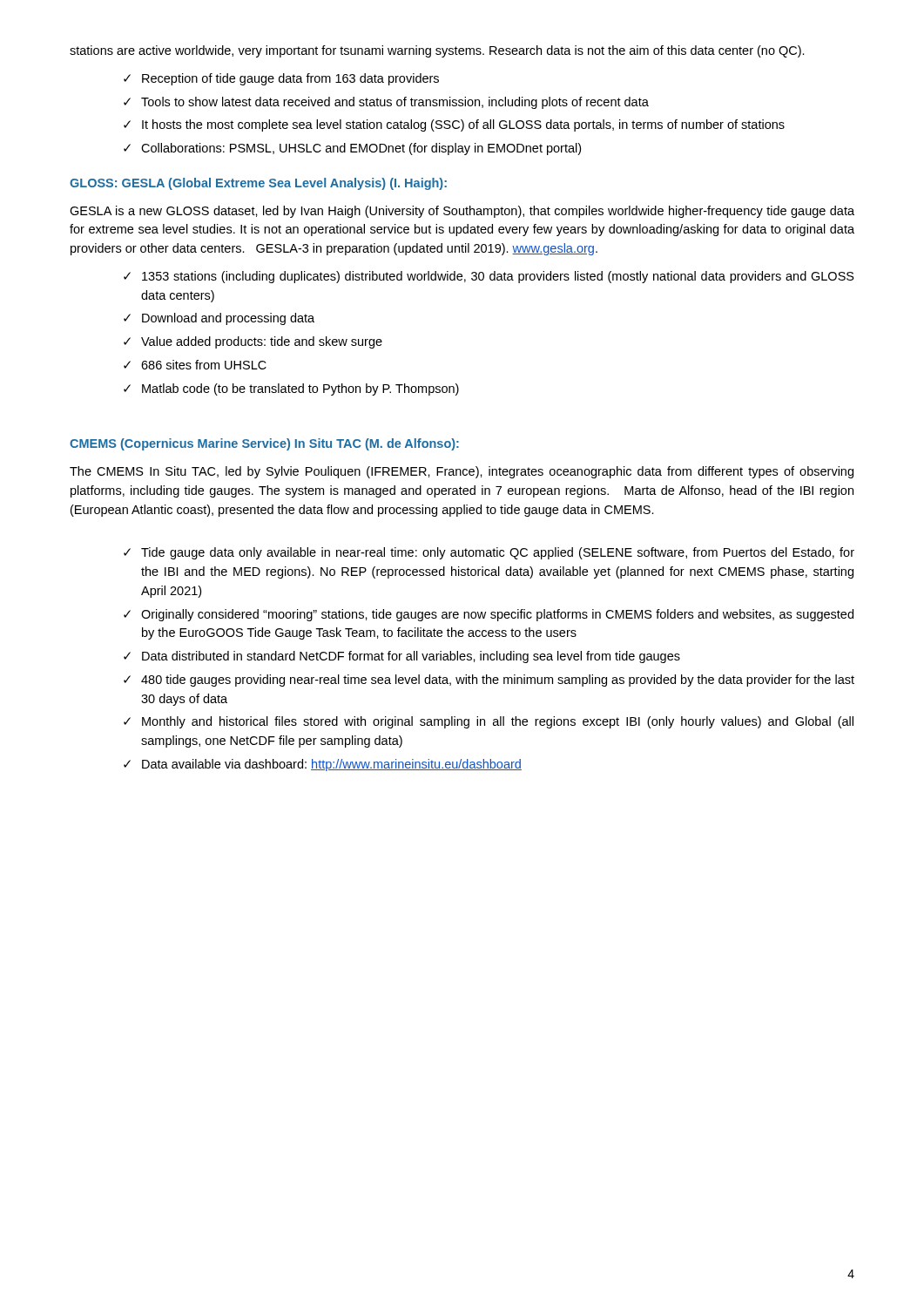924x1307 pixels.
Task: Click on the list item that reads "Data available via dashboard: http://www.marineinsitu.eu/dashboard"
Action: [331, 764]
